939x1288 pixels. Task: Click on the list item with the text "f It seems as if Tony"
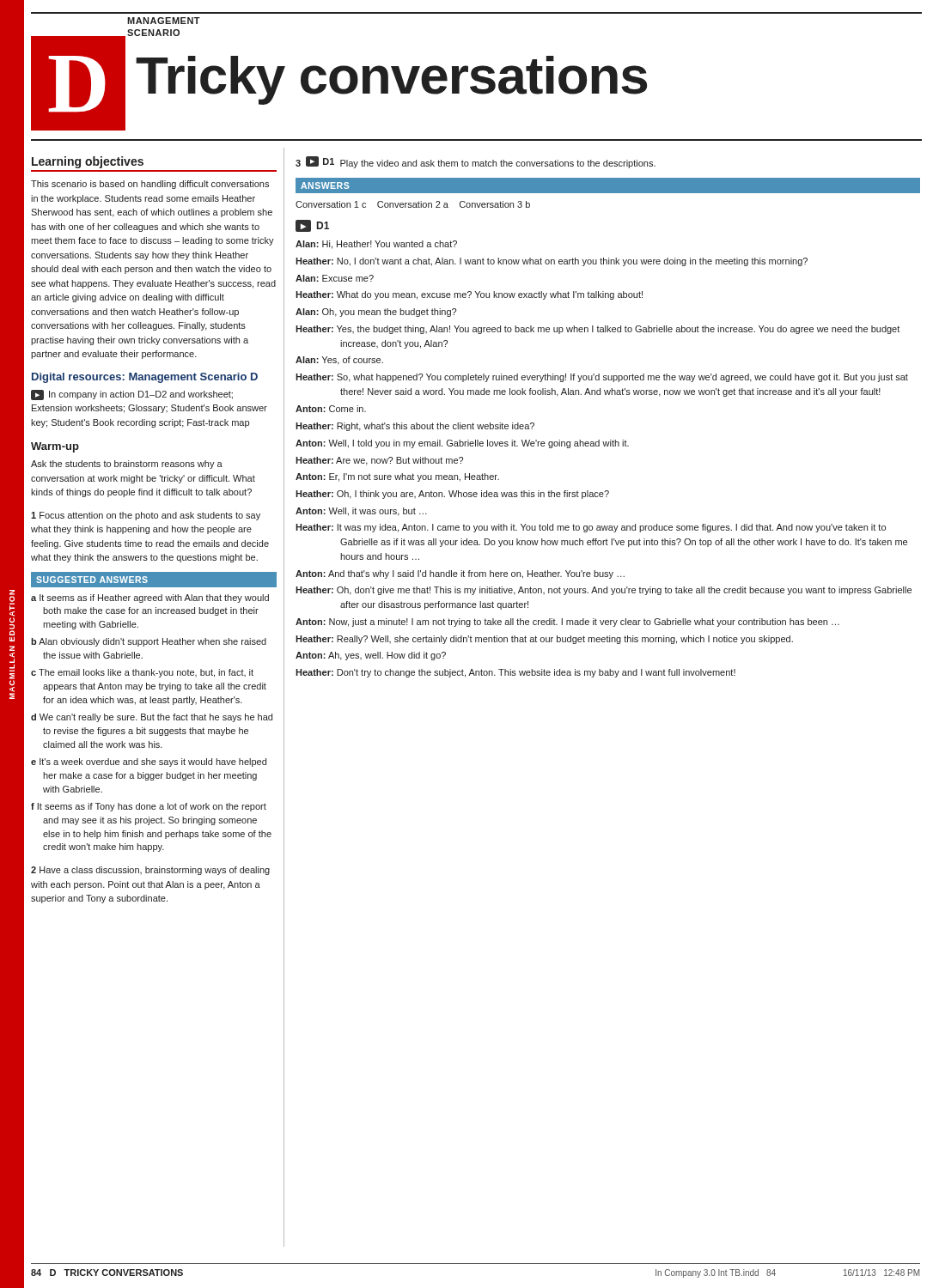[151, 827]
